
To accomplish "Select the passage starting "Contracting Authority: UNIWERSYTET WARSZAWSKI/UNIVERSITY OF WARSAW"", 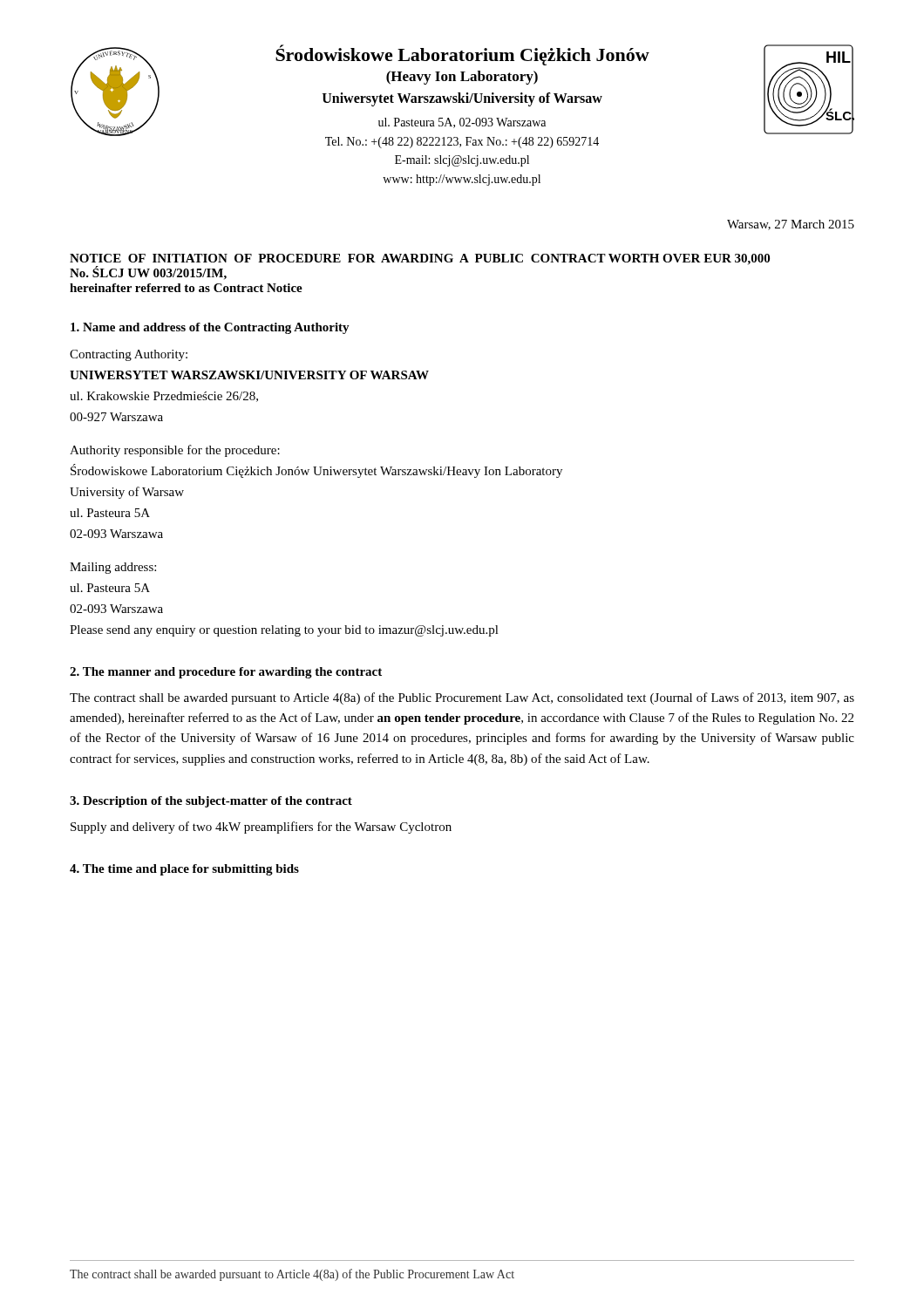I will point(249,385).
